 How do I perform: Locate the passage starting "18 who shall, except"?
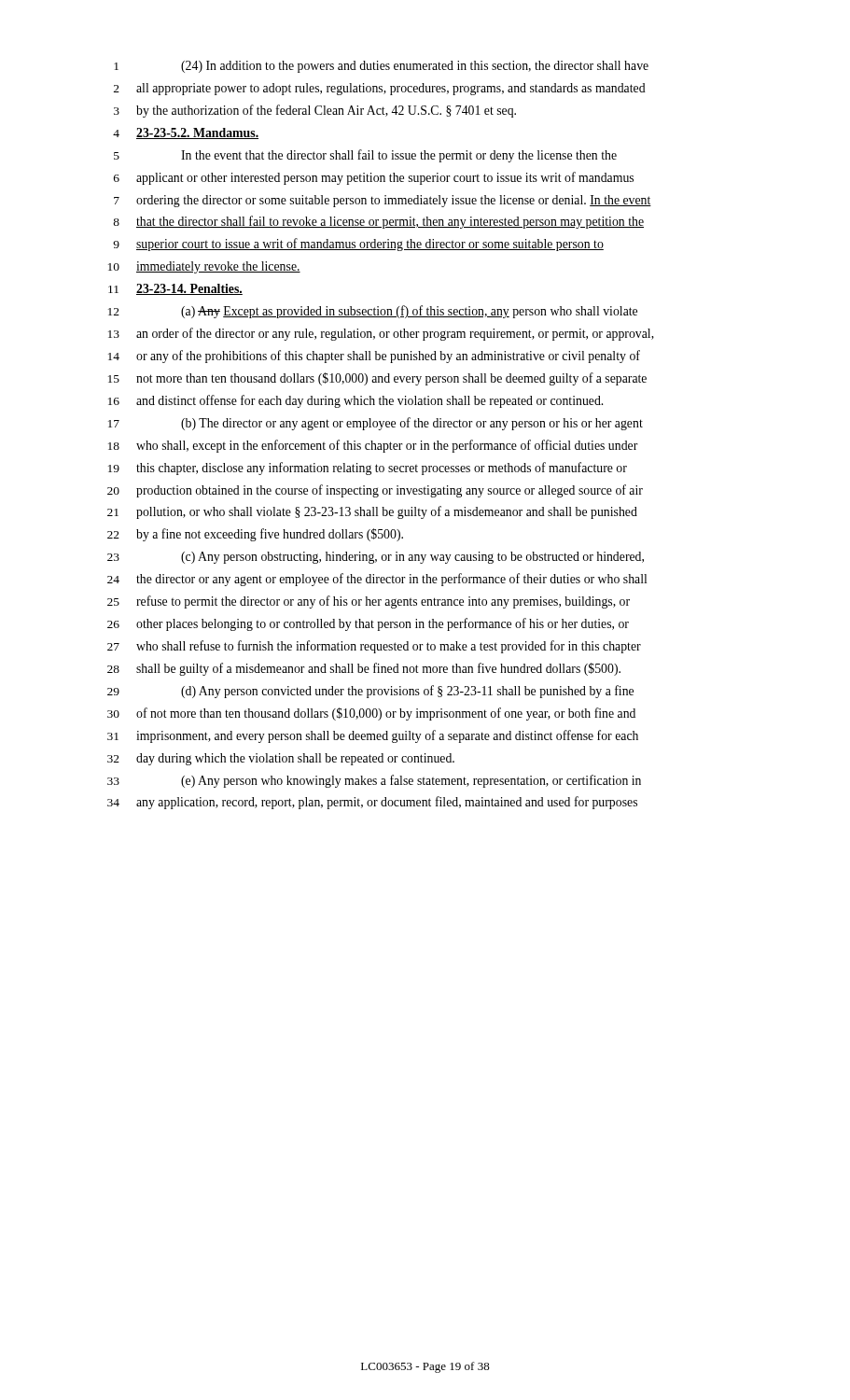[x=425, y=446]
